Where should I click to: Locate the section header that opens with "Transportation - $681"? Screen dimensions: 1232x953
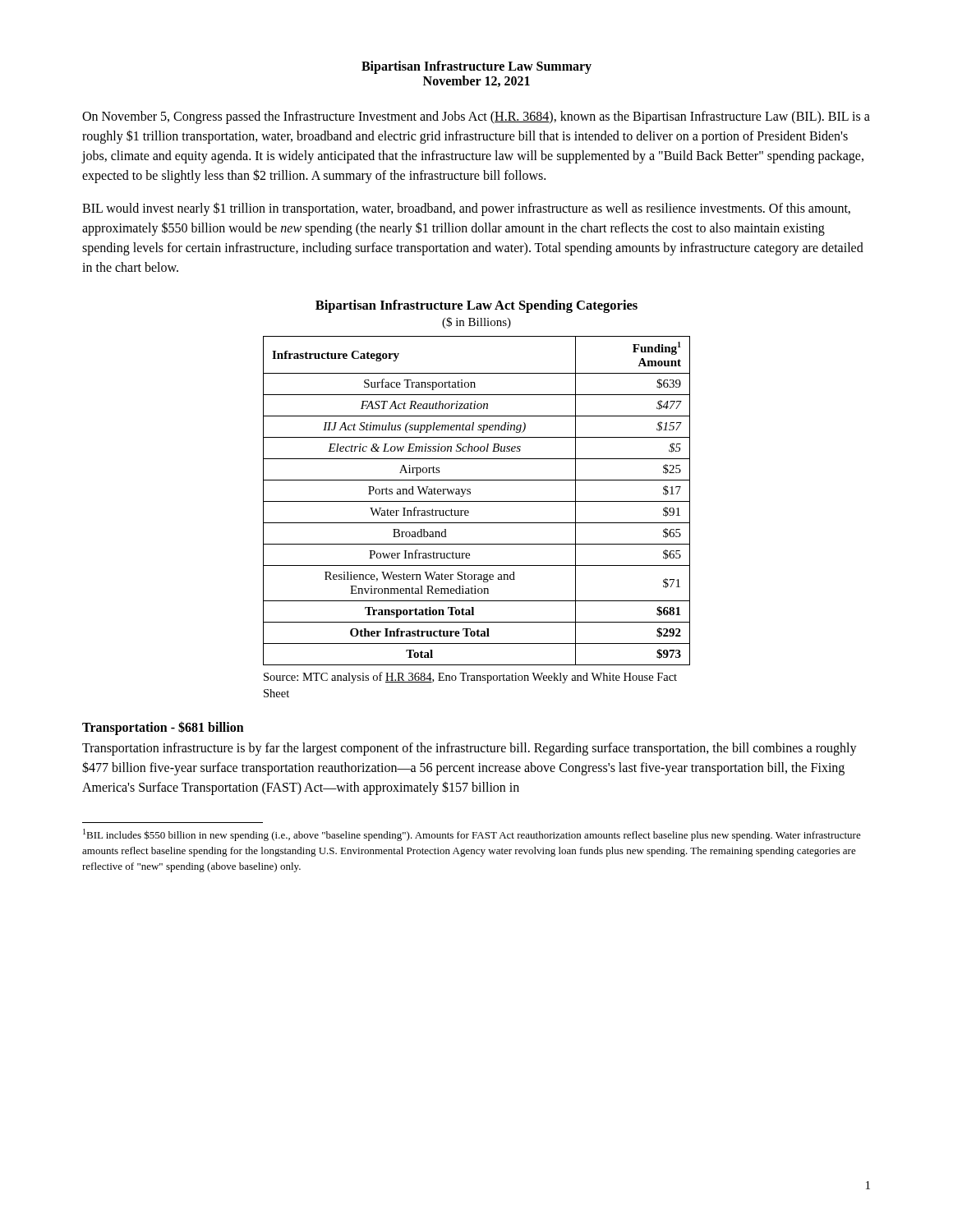163,727
